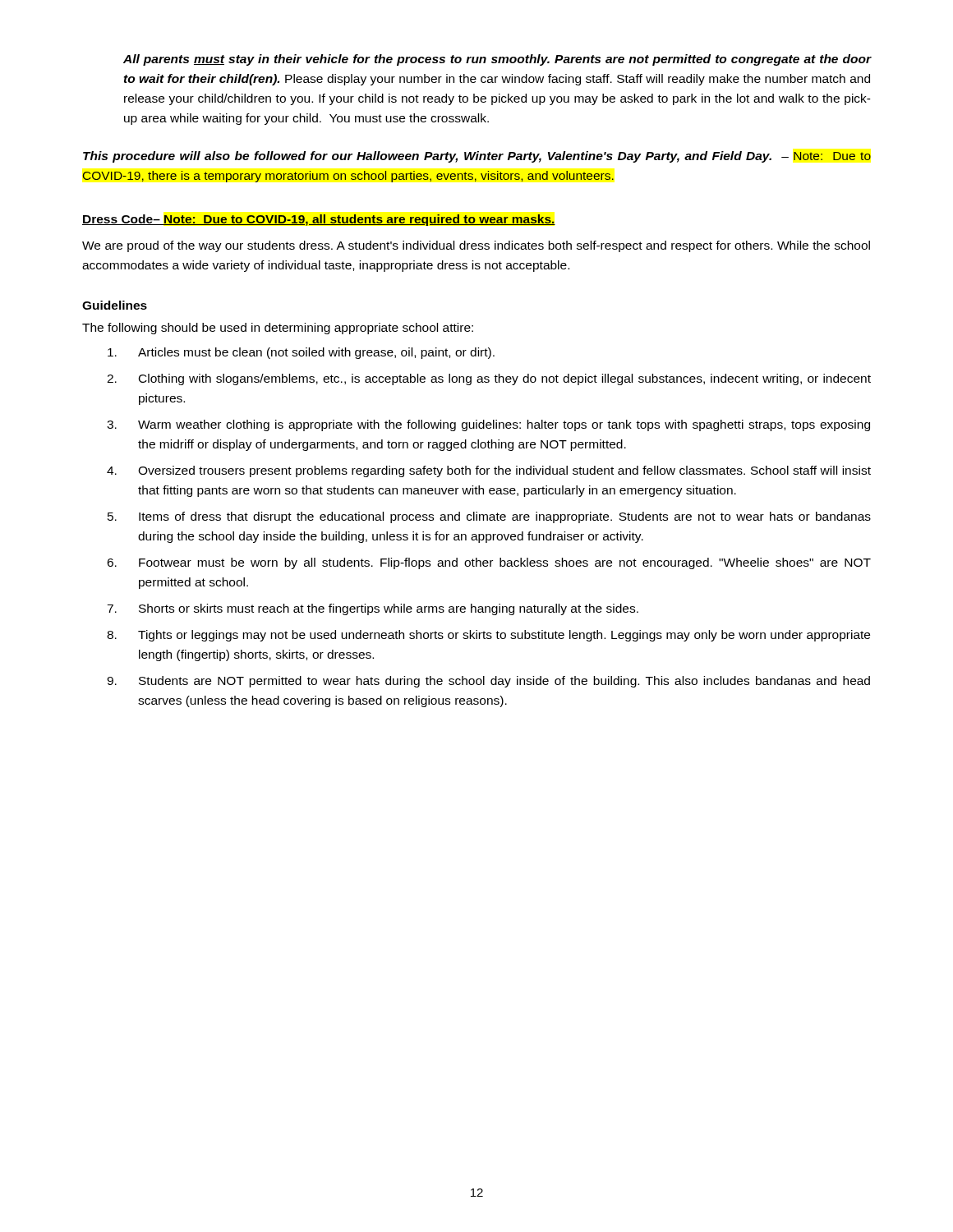Point to the block beginning "3. Warm weather clothing"
Screen dimensions: 1232x953
pos(489,434)
